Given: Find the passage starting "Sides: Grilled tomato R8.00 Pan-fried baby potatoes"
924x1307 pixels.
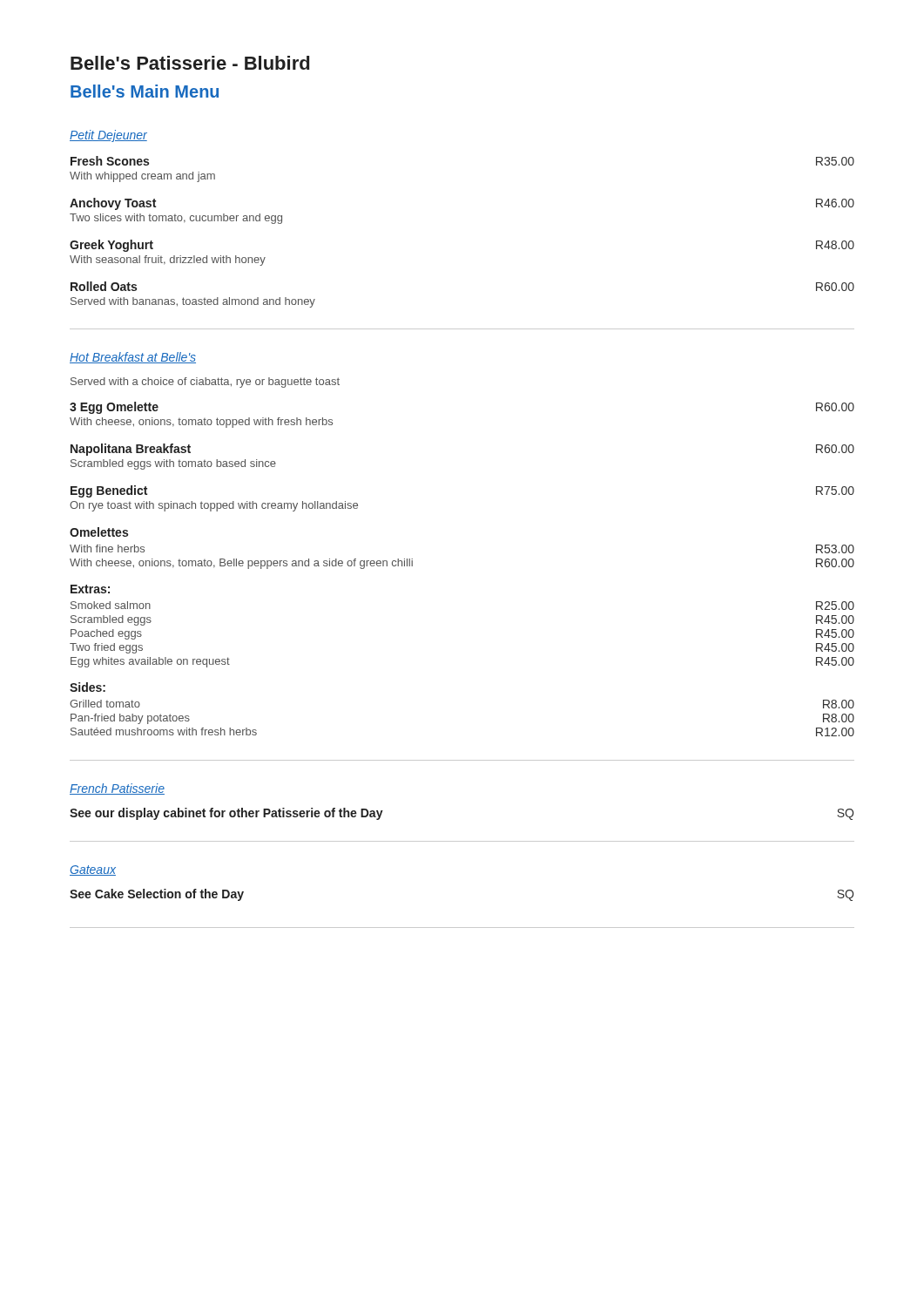Looking at the screenshot, I should [x=88, y=687].
